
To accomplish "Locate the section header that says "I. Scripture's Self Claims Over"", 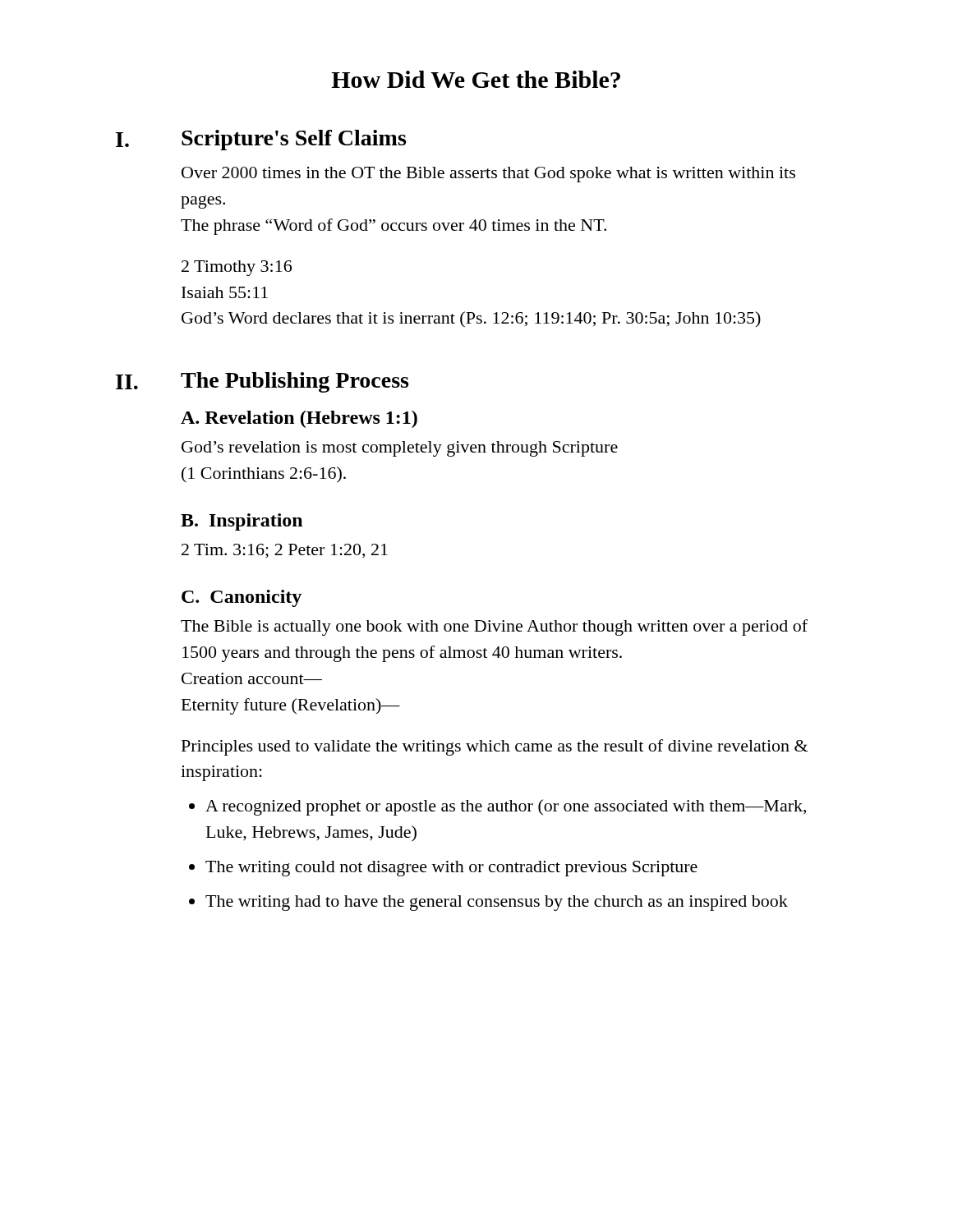I will [472, 231].
